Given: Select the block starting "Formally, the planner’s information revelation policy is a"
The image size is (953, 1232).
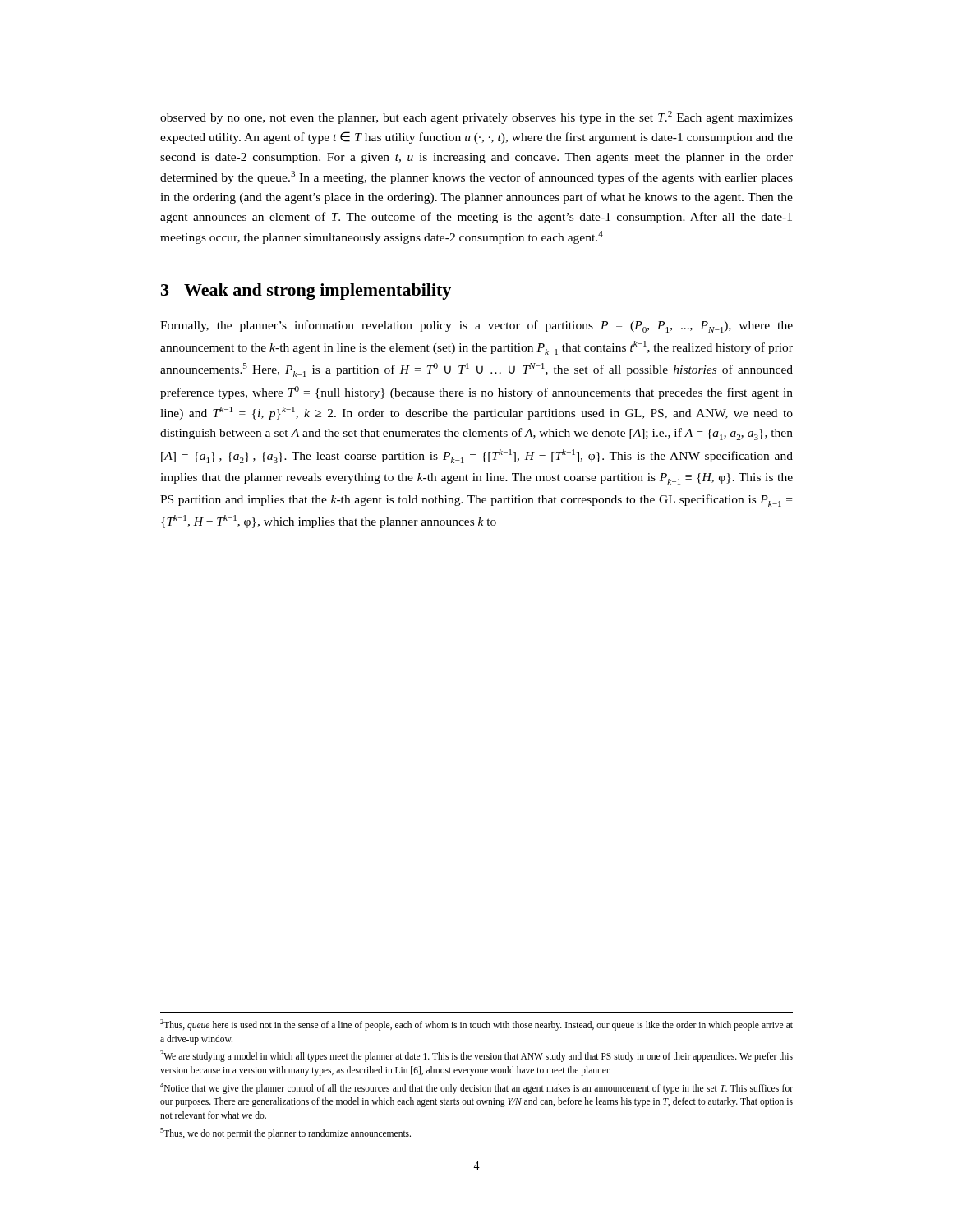Looking at the screenshot, I should click(476, 423).
